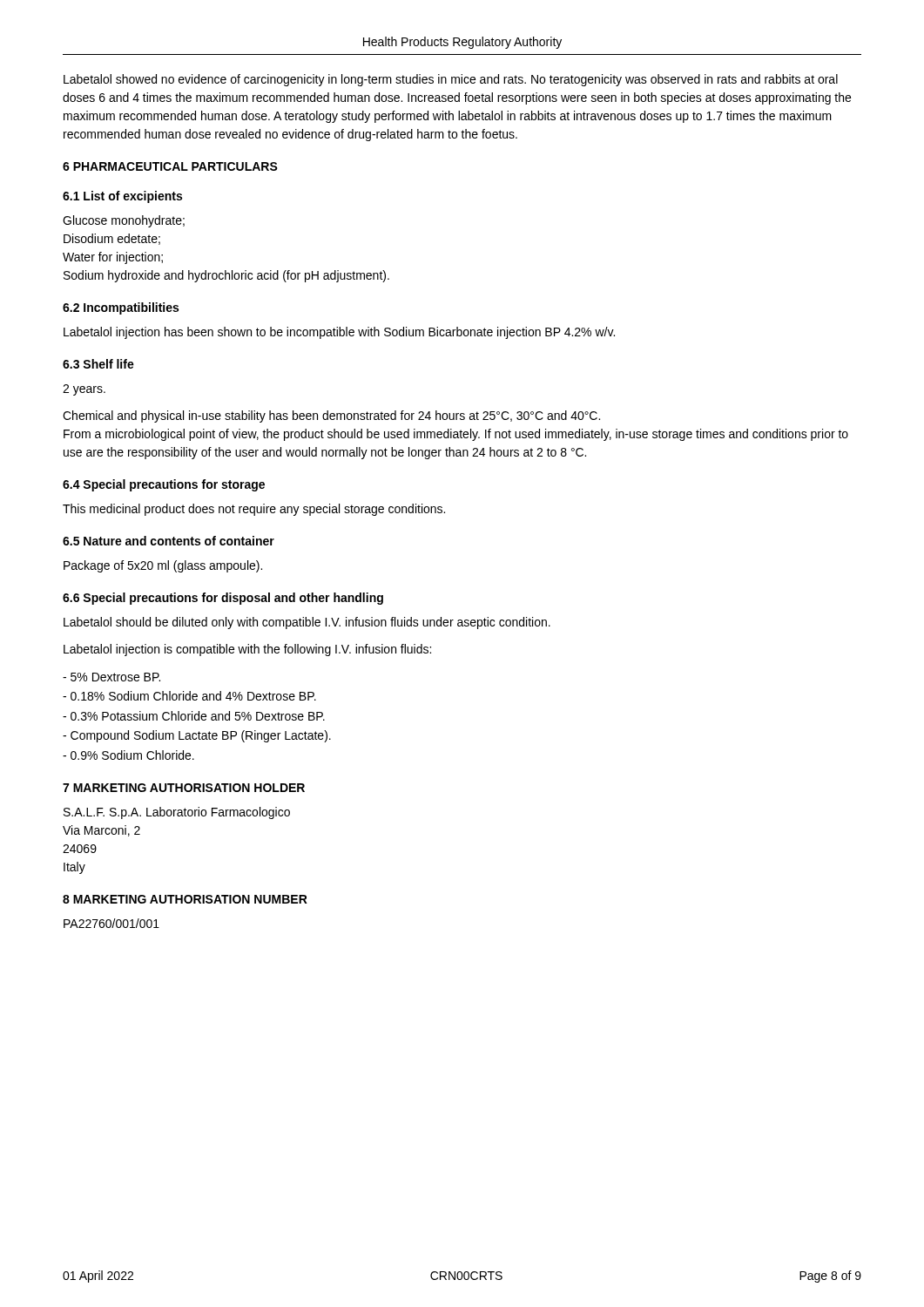Locate the section header that opens with "6.6 Special precautions"
Viewport: 924px width, 1307px height.
tap(223, 598)
